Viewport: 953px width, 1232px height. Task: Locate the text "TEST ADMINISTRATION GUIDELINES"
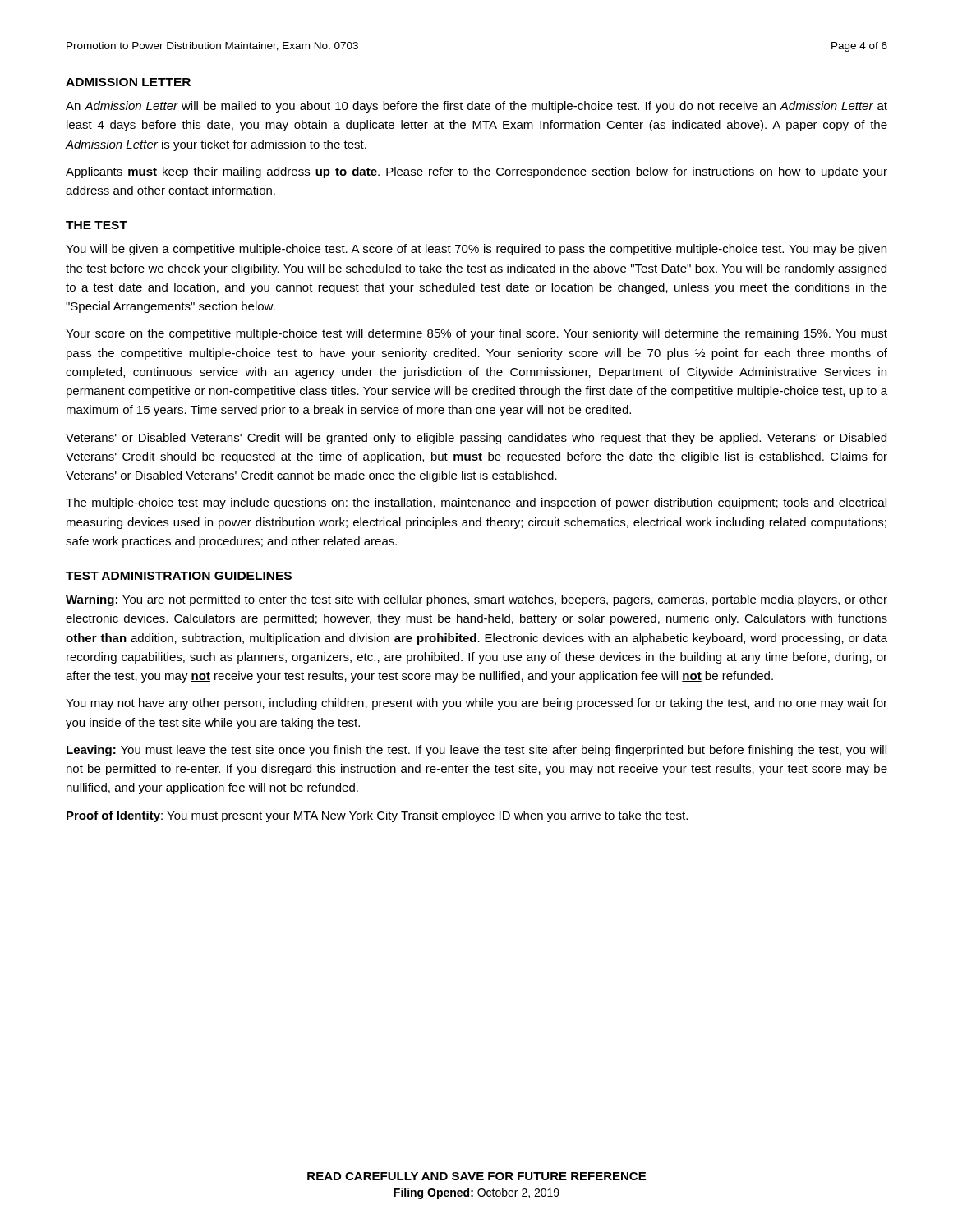pos(179,575)
